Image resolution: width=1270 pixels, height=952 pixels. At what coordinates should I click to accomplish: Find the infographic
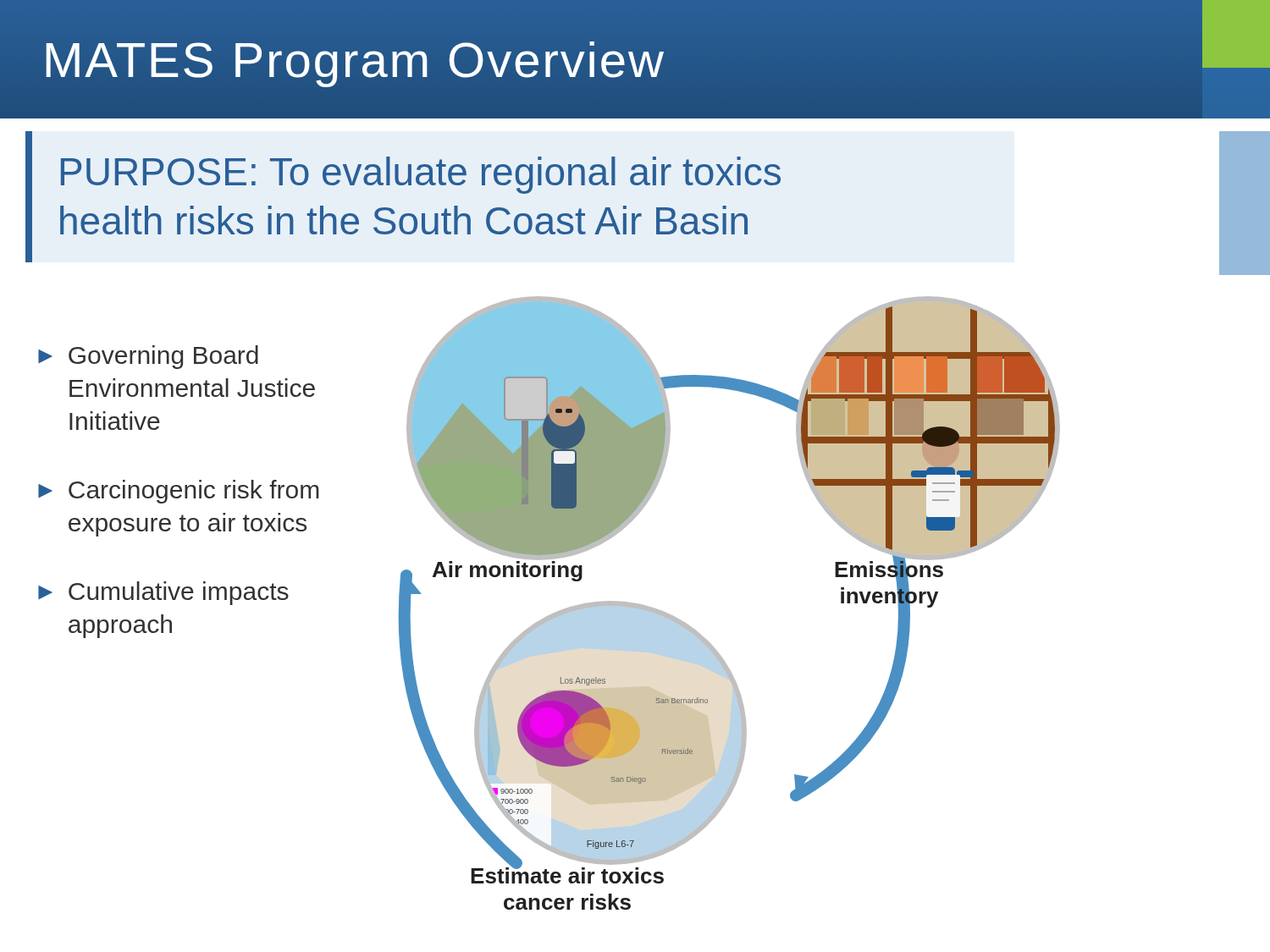tap(787, 609)
